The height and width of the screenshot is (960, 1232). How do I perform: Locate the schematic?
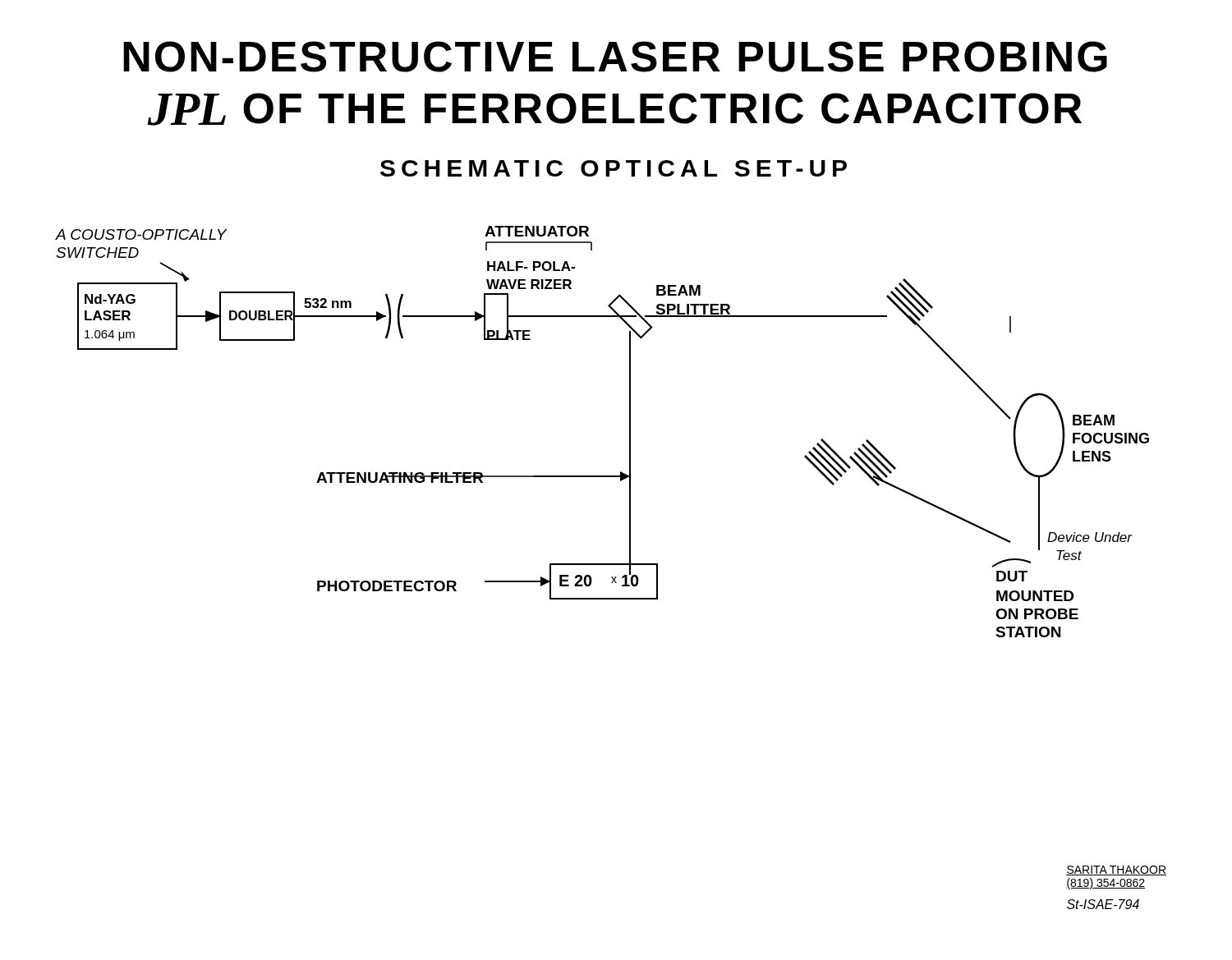point(616,517)
